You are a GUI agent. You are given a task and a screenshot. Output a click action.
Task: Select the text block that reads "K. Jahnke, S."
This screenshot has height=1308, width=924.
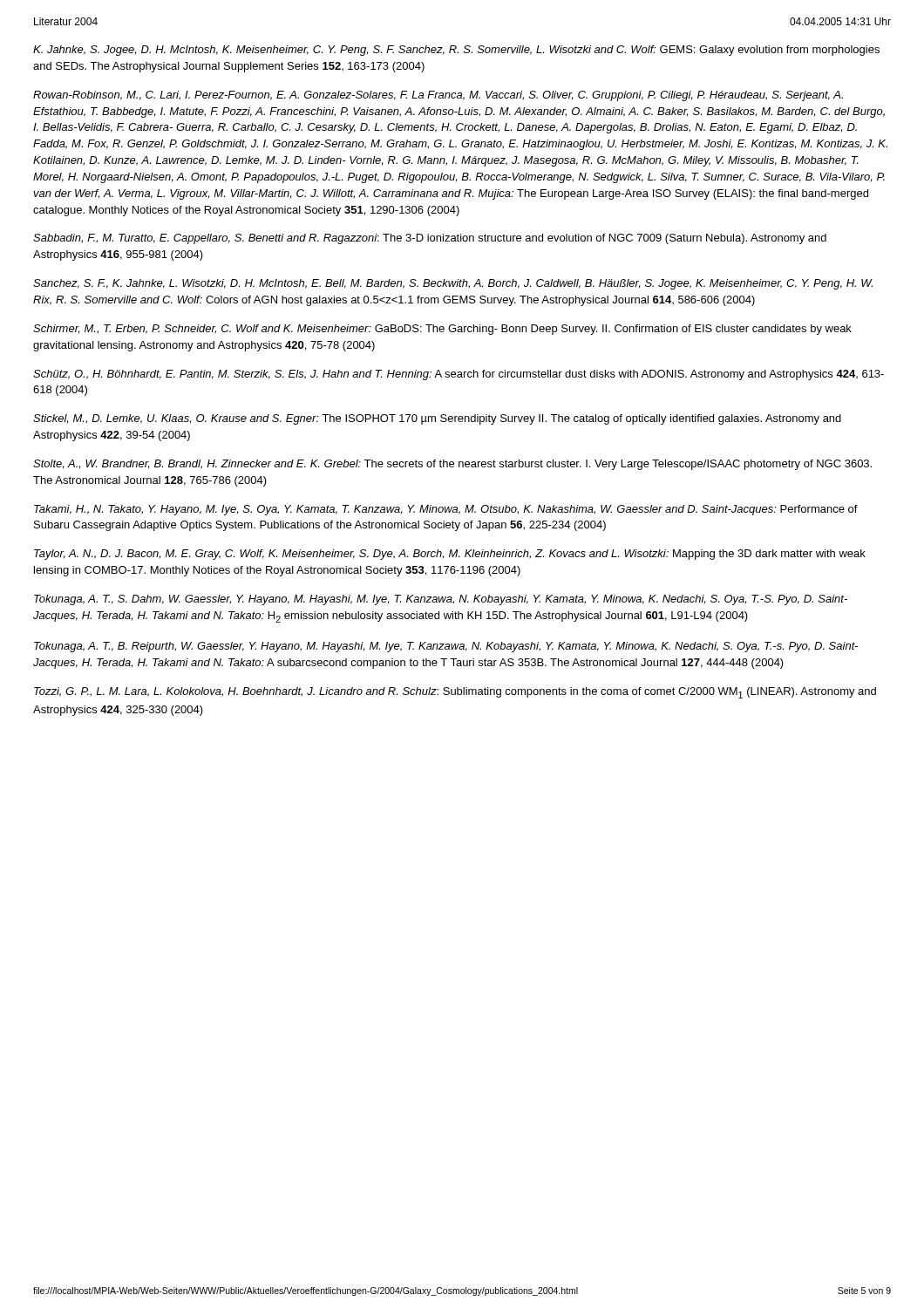[x=457, y=57]
